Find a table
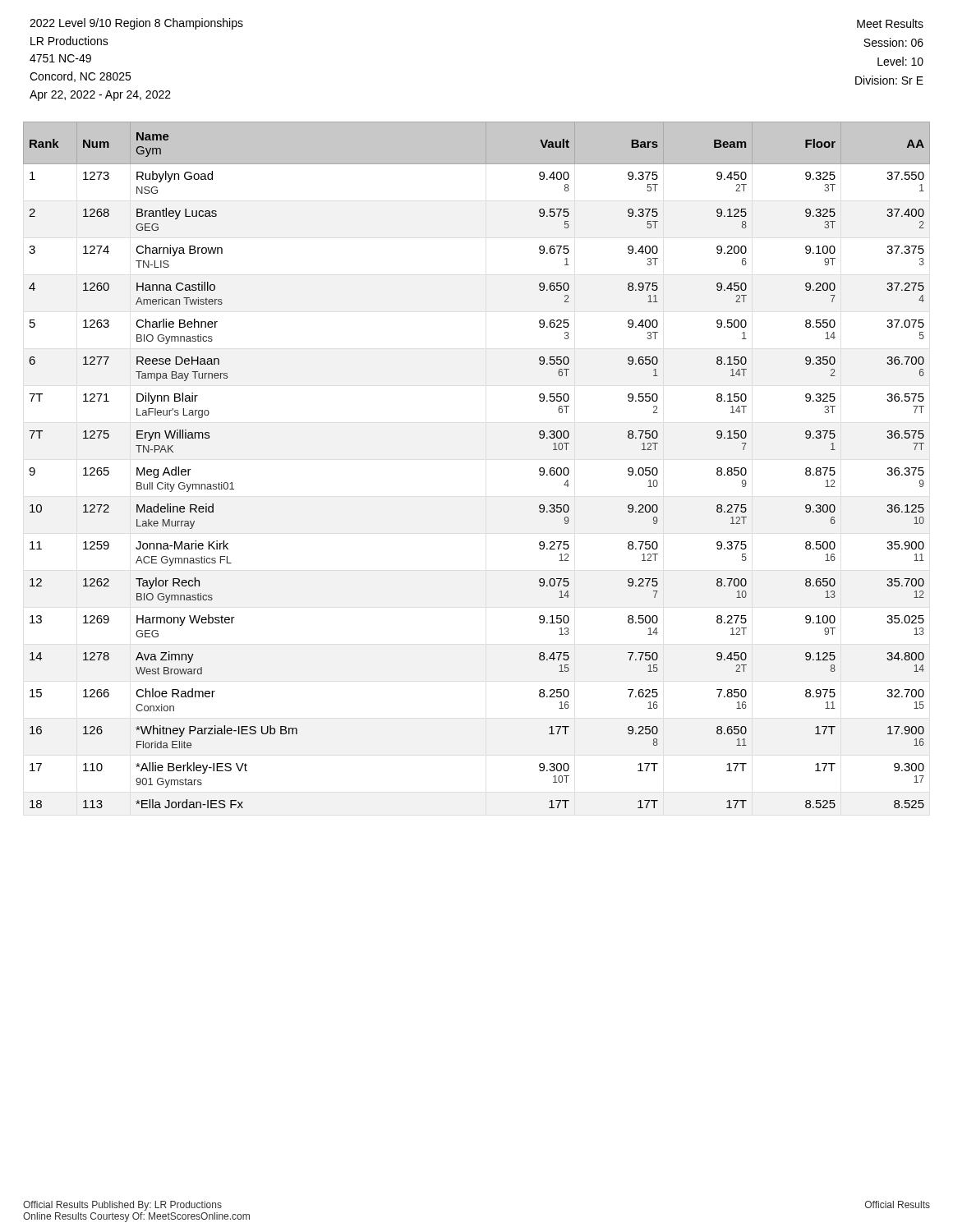The image size is (953, 1232). point(476,469)
